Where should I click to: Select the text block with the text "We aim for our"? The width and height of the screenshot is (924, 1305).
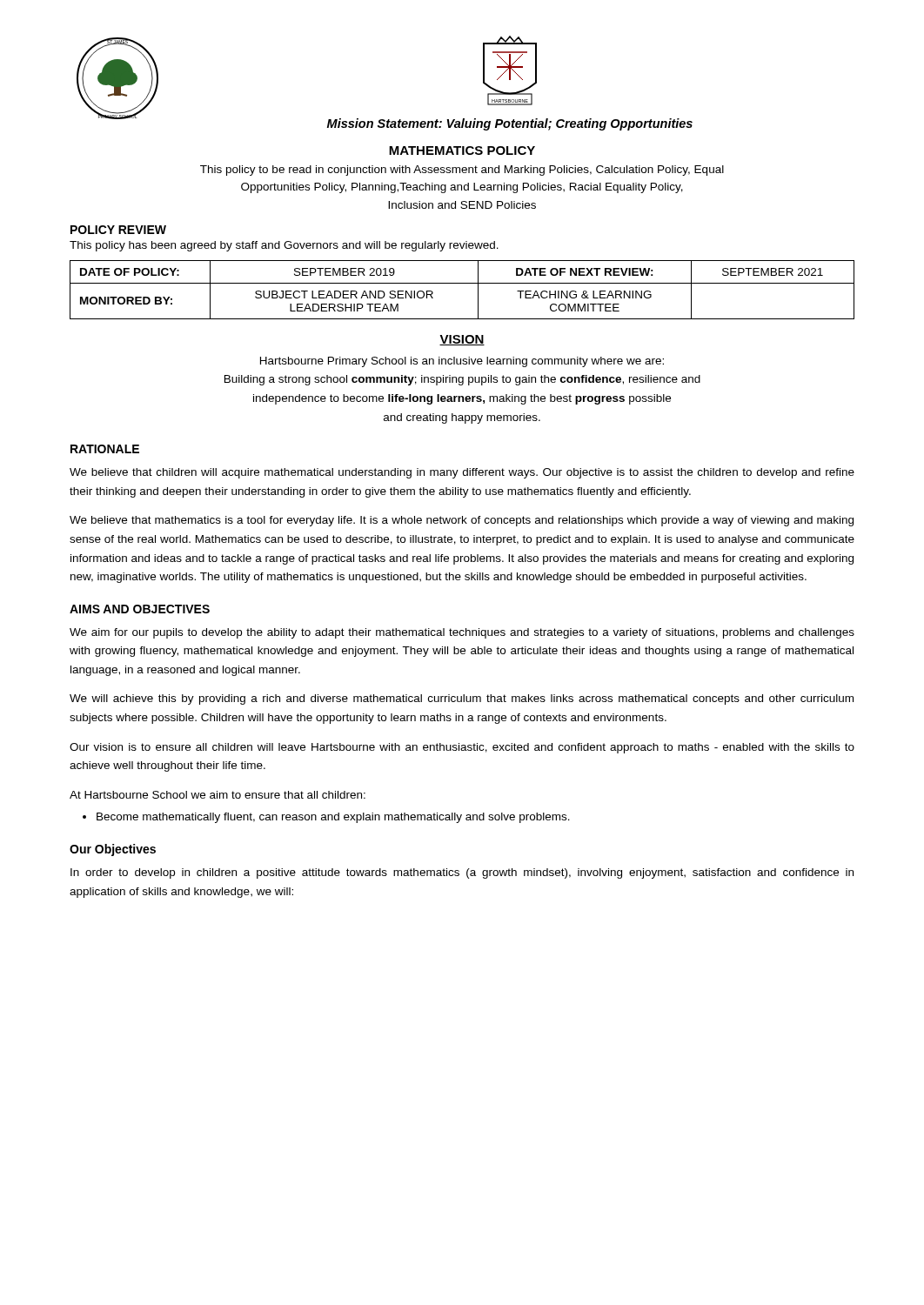coord(462,651)
